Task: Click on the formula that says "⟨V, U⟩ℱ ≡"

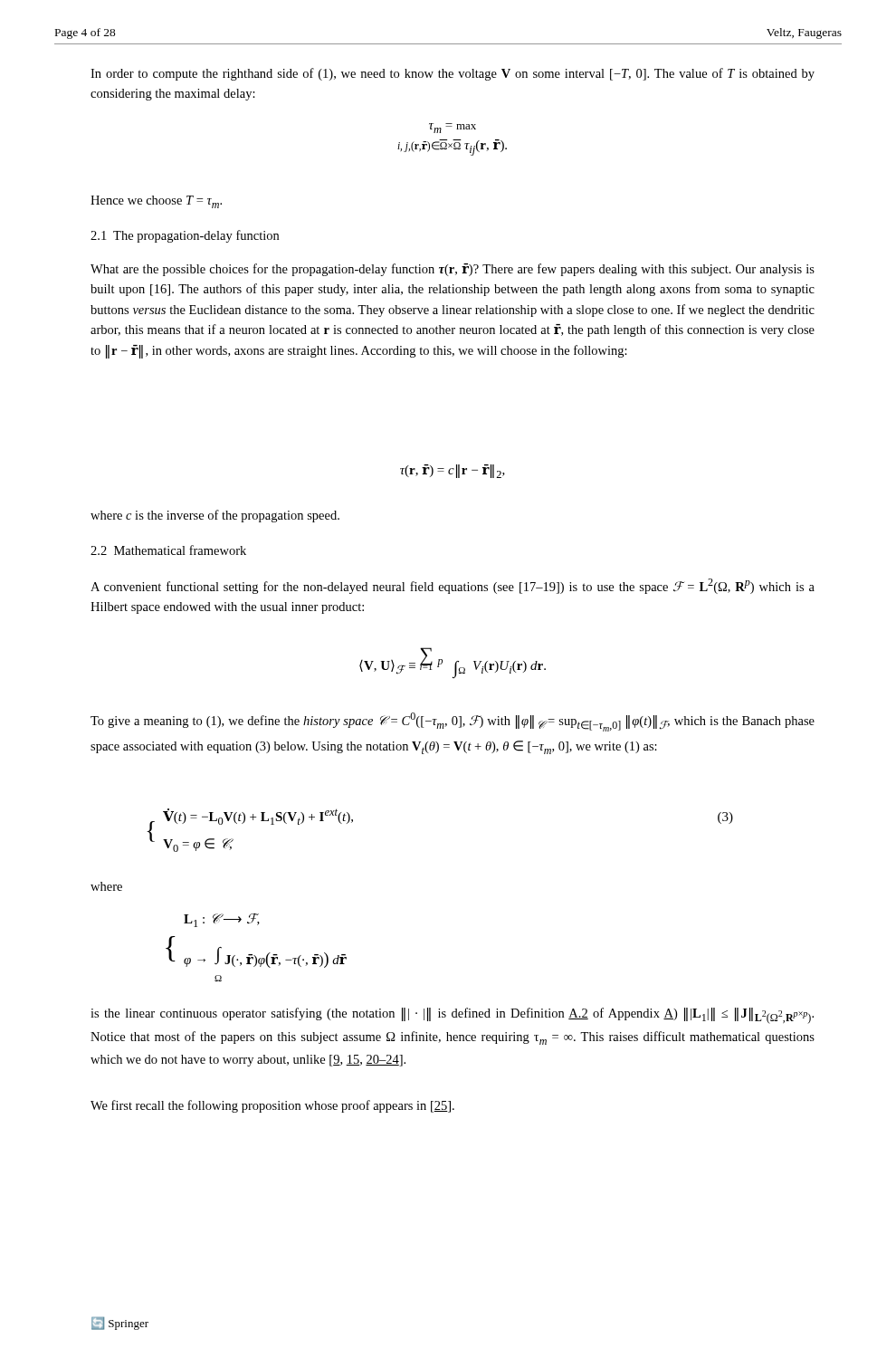Action: (x=453, y=661)
